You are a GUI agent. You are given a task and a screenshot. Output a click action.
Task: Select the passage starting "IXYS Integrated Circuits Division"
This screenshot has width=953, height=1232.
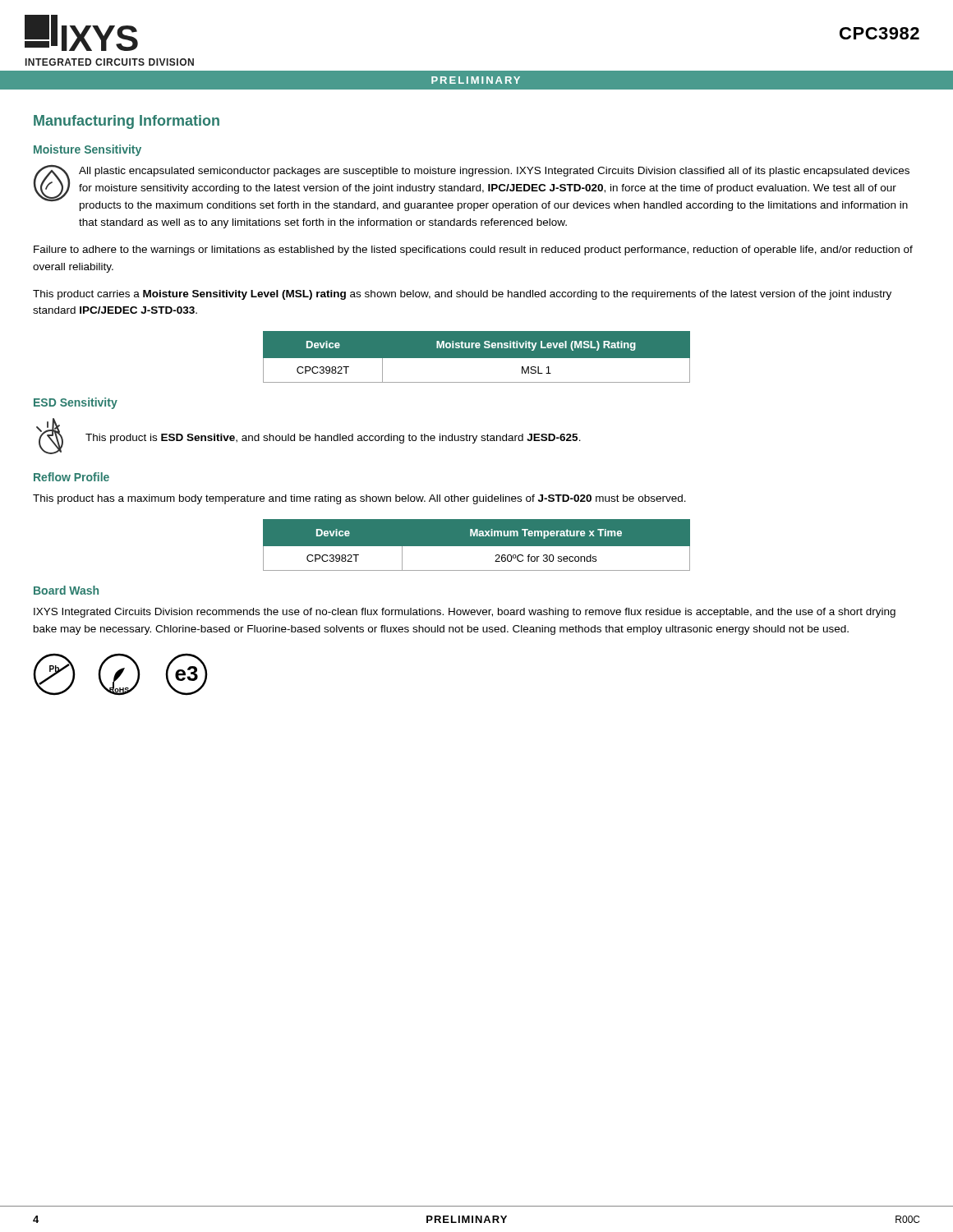(x=464, y=620)
